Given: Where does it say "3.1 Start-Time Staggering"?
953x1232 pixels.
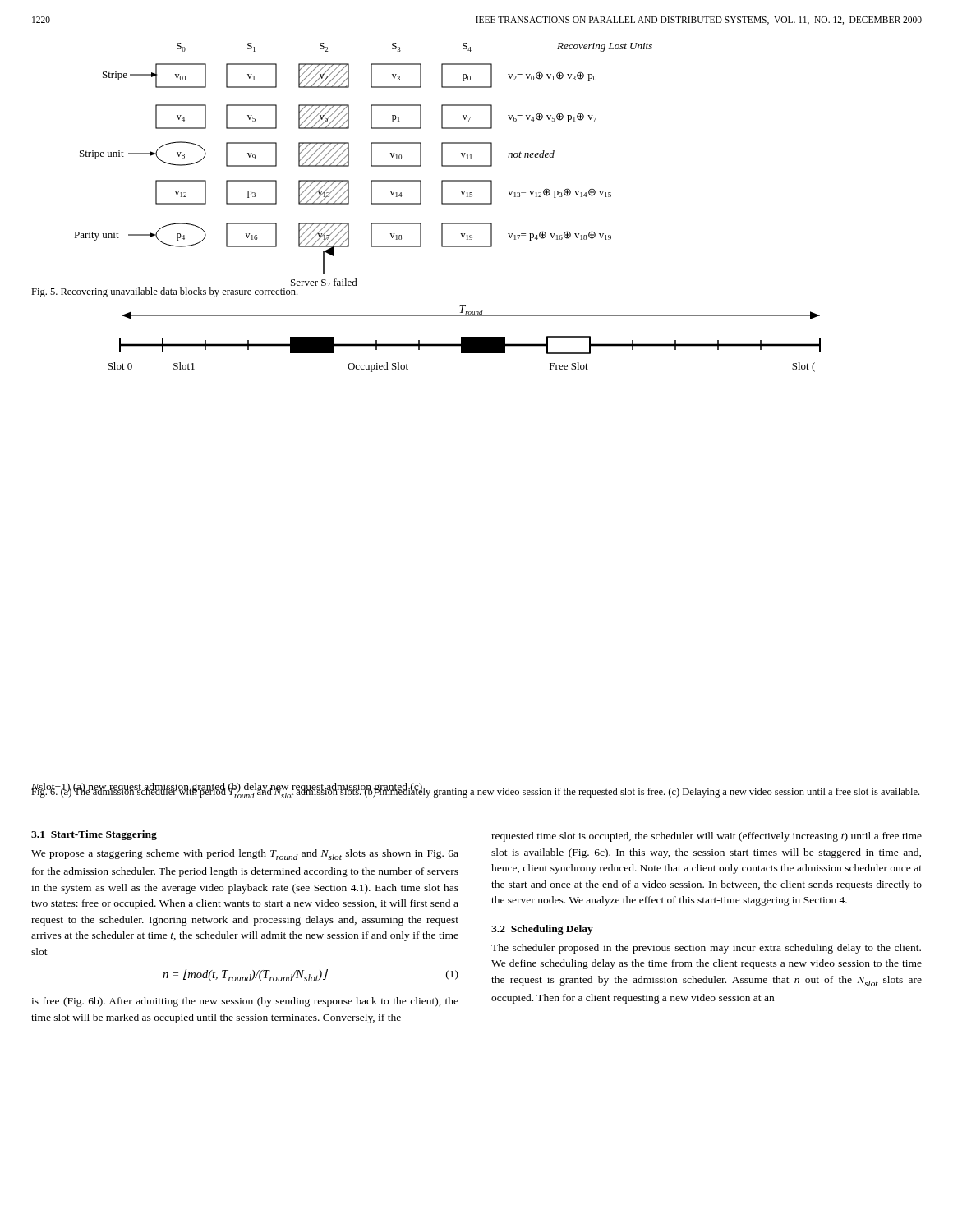Looking at the screenshot, I should [x=94, y=834].
